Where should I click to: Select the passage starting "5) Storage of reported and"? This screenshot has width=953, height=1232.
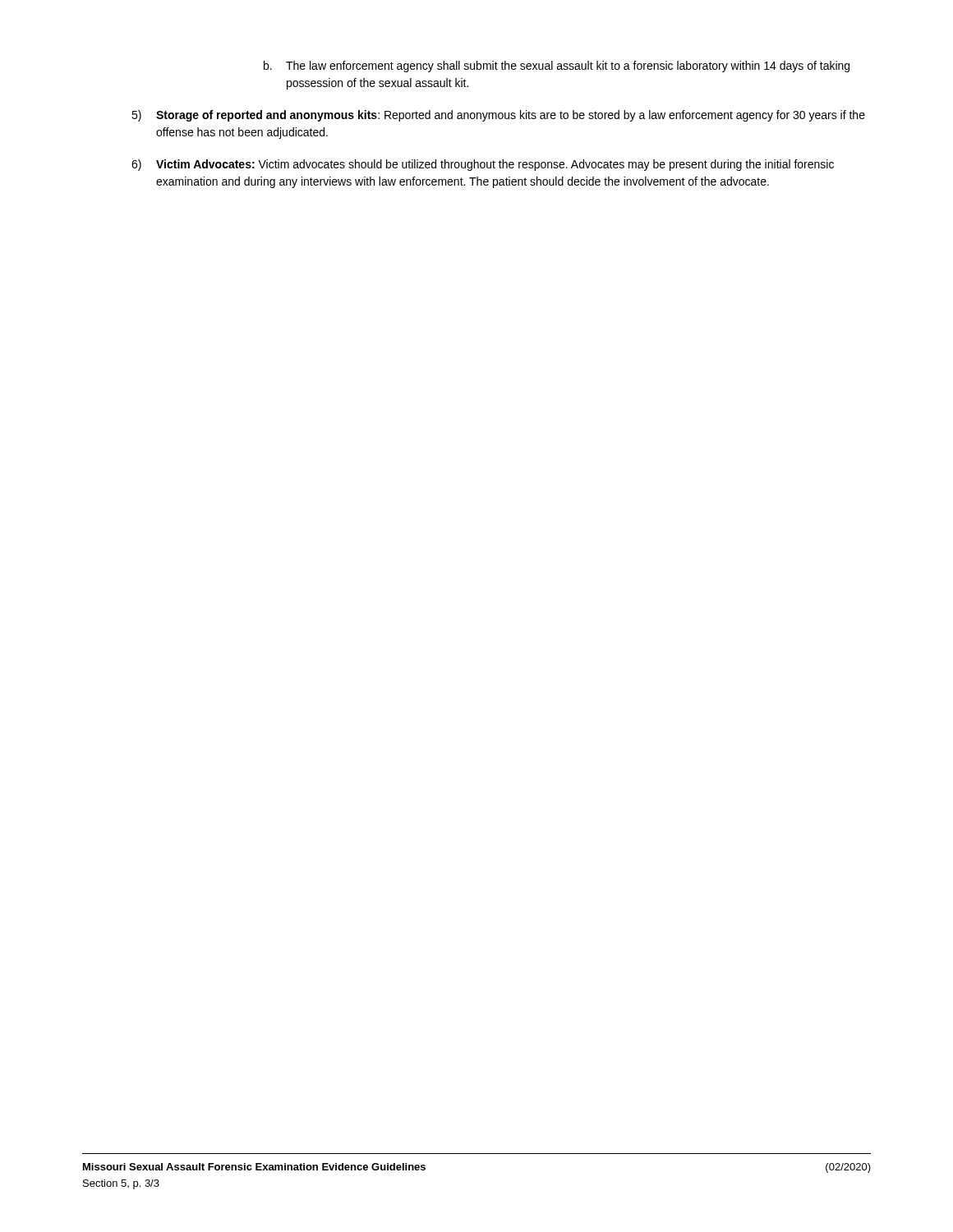[x=501, y=124]
